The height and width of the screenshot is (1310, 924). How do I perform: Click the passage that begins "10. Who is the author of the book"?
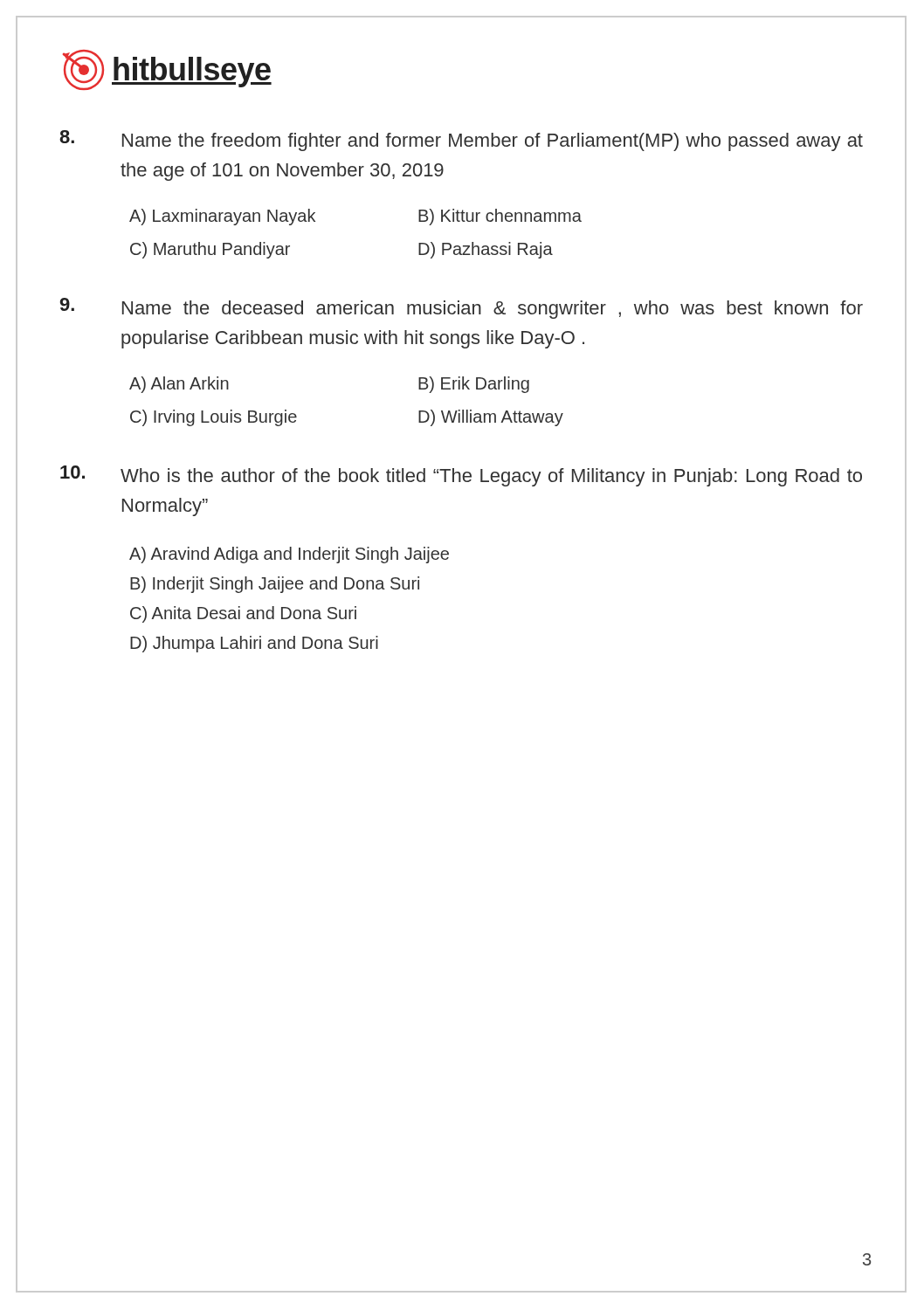pos(461,476)
